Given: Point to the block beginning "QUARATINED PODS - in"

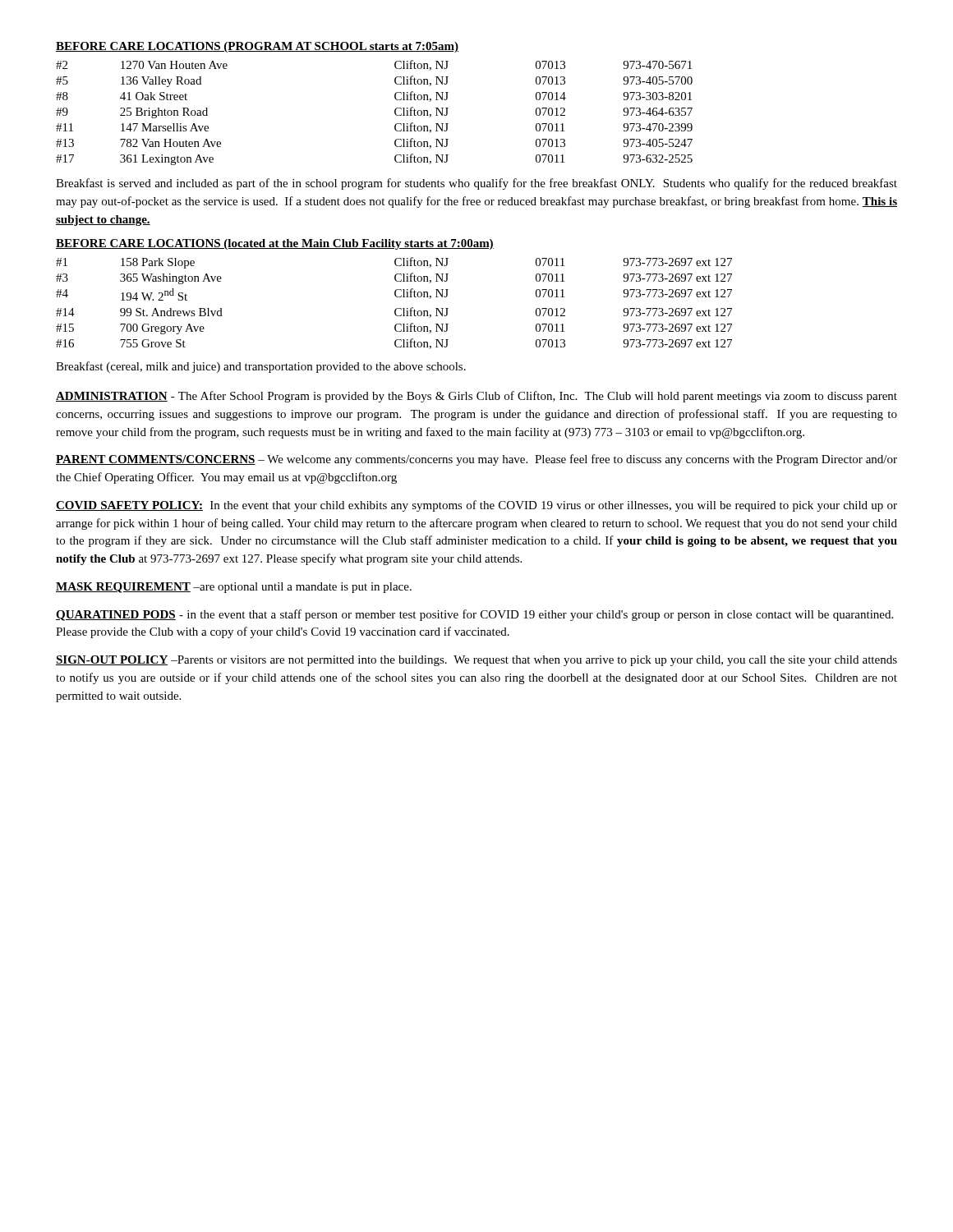Looking at the screenshot, I should [476, 623].
